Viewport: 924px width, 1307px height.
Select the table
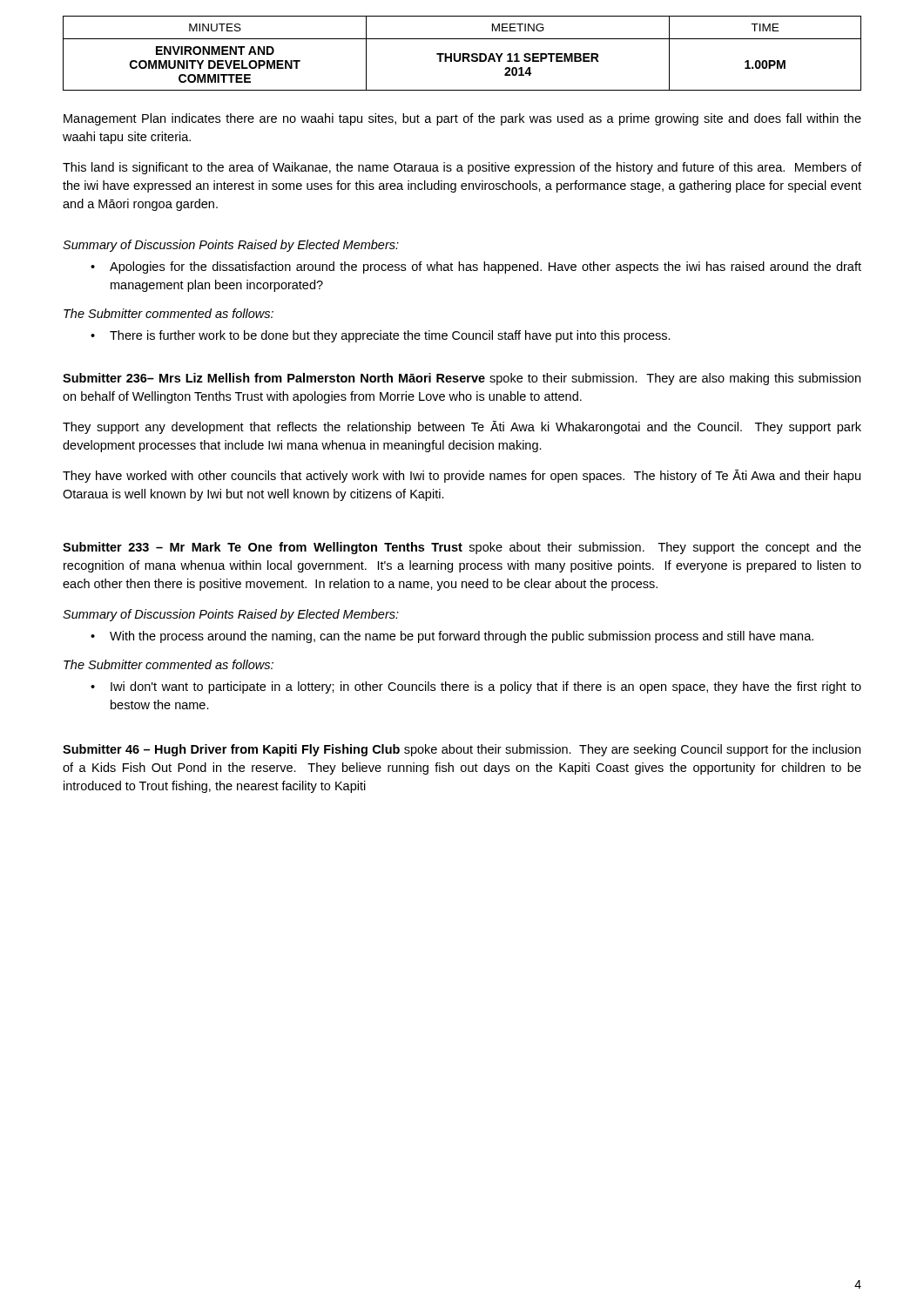click(x=462, y=53)
